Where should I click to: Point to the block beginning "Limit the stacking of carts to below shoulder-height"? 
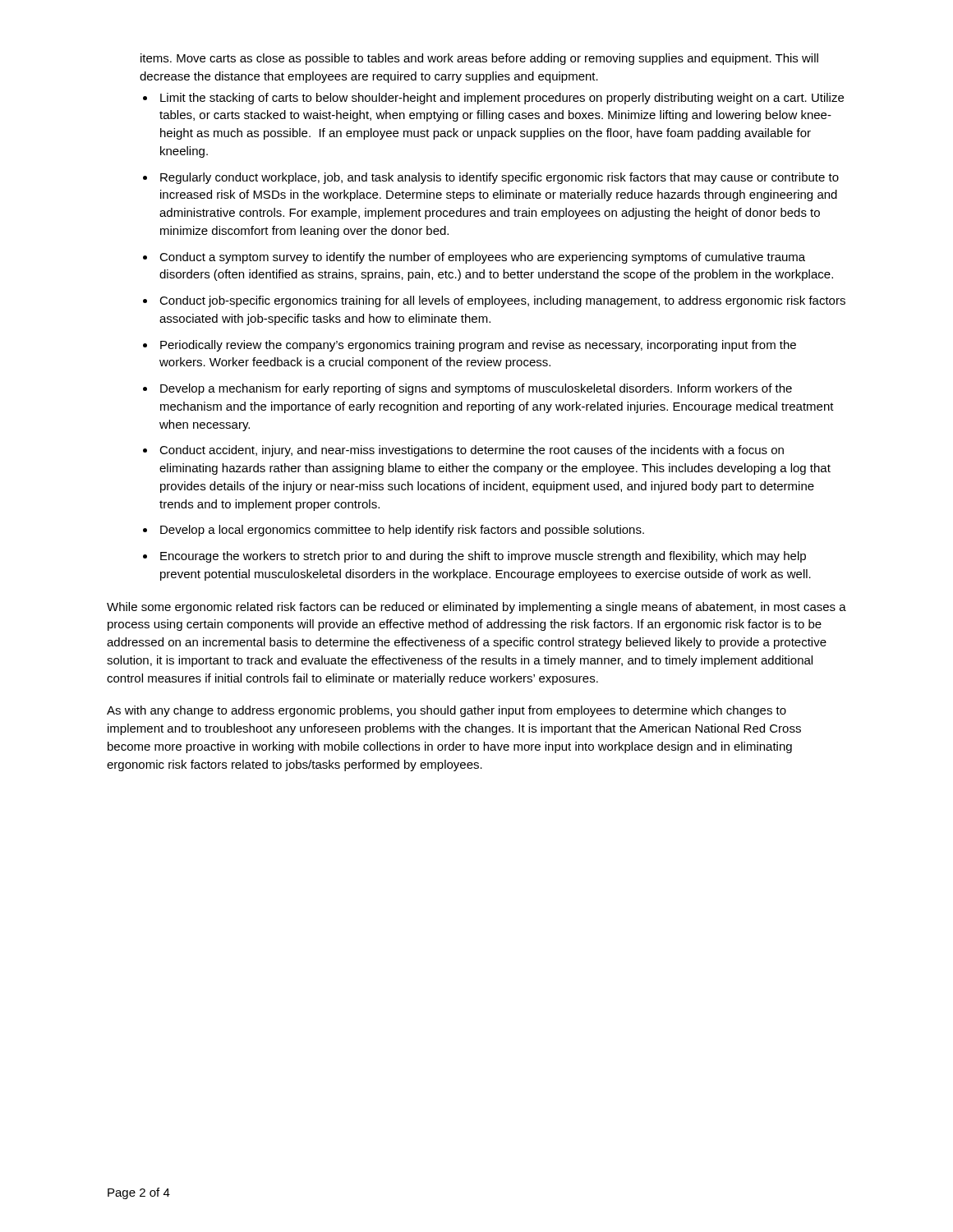click(x=502, y=124)
